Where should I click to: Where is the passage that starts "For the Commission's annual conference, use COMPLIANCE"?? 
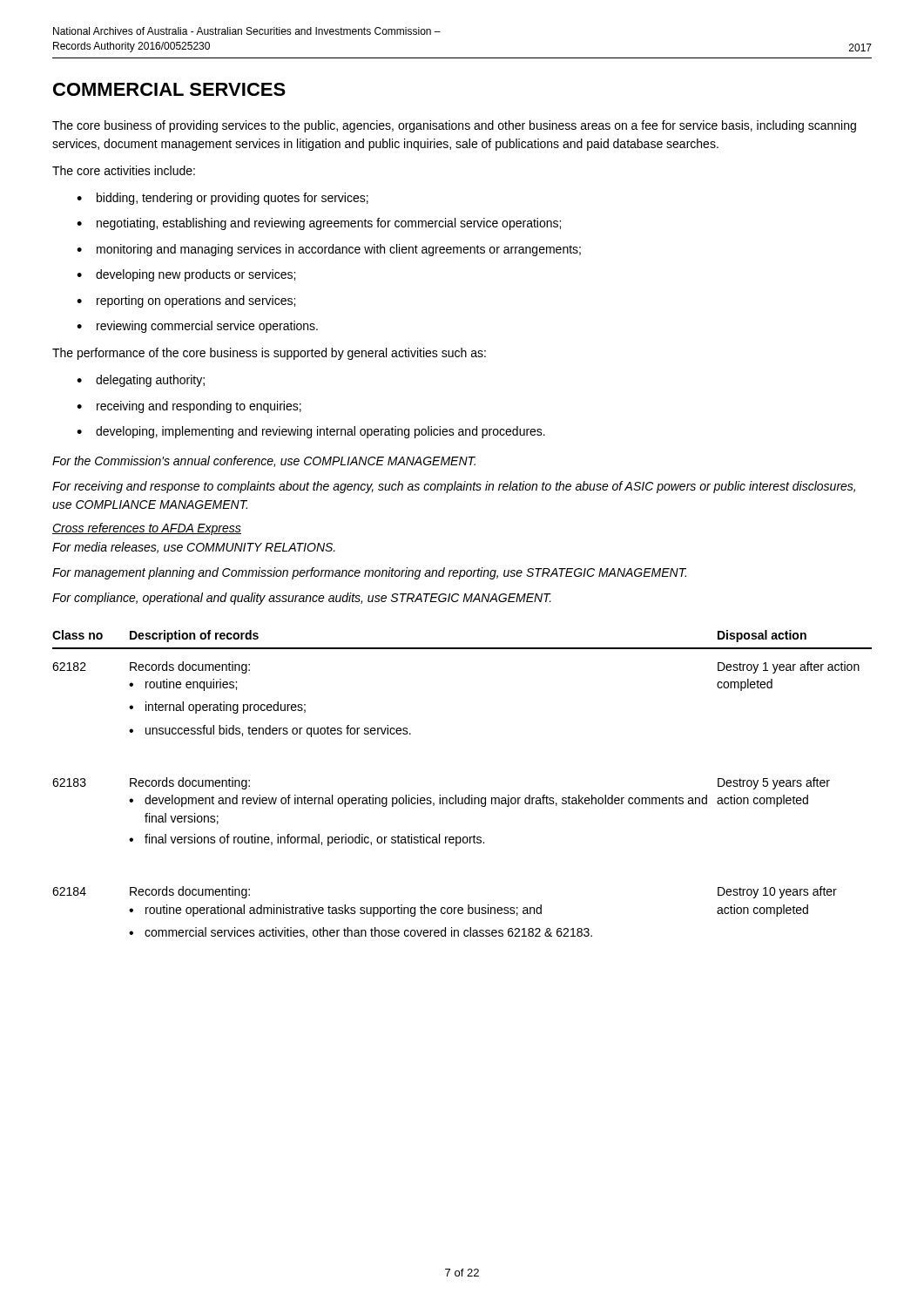point(265,461)
